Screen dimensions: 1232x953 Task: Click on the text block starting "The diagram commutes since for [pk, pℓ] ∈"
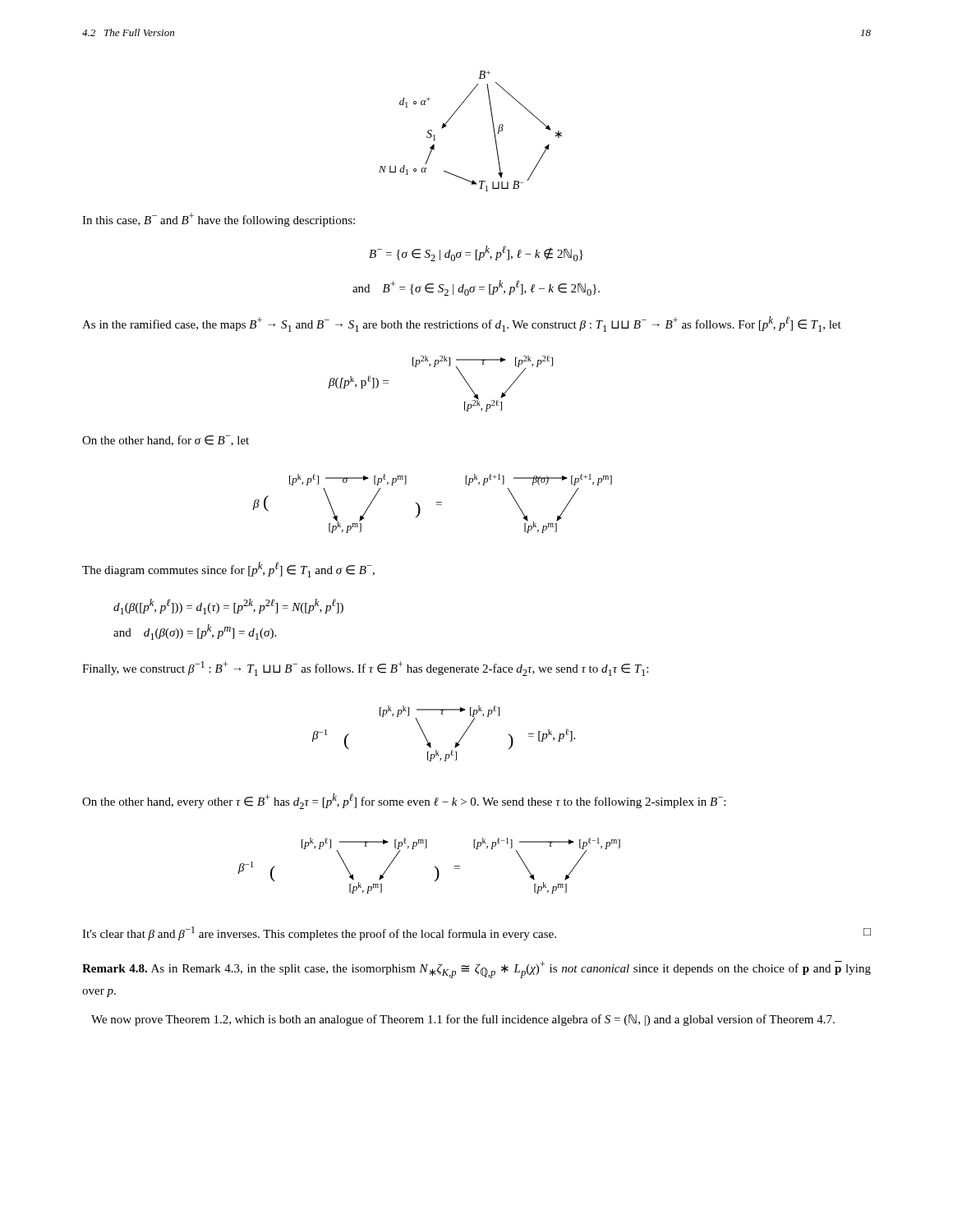click(229, 570)
